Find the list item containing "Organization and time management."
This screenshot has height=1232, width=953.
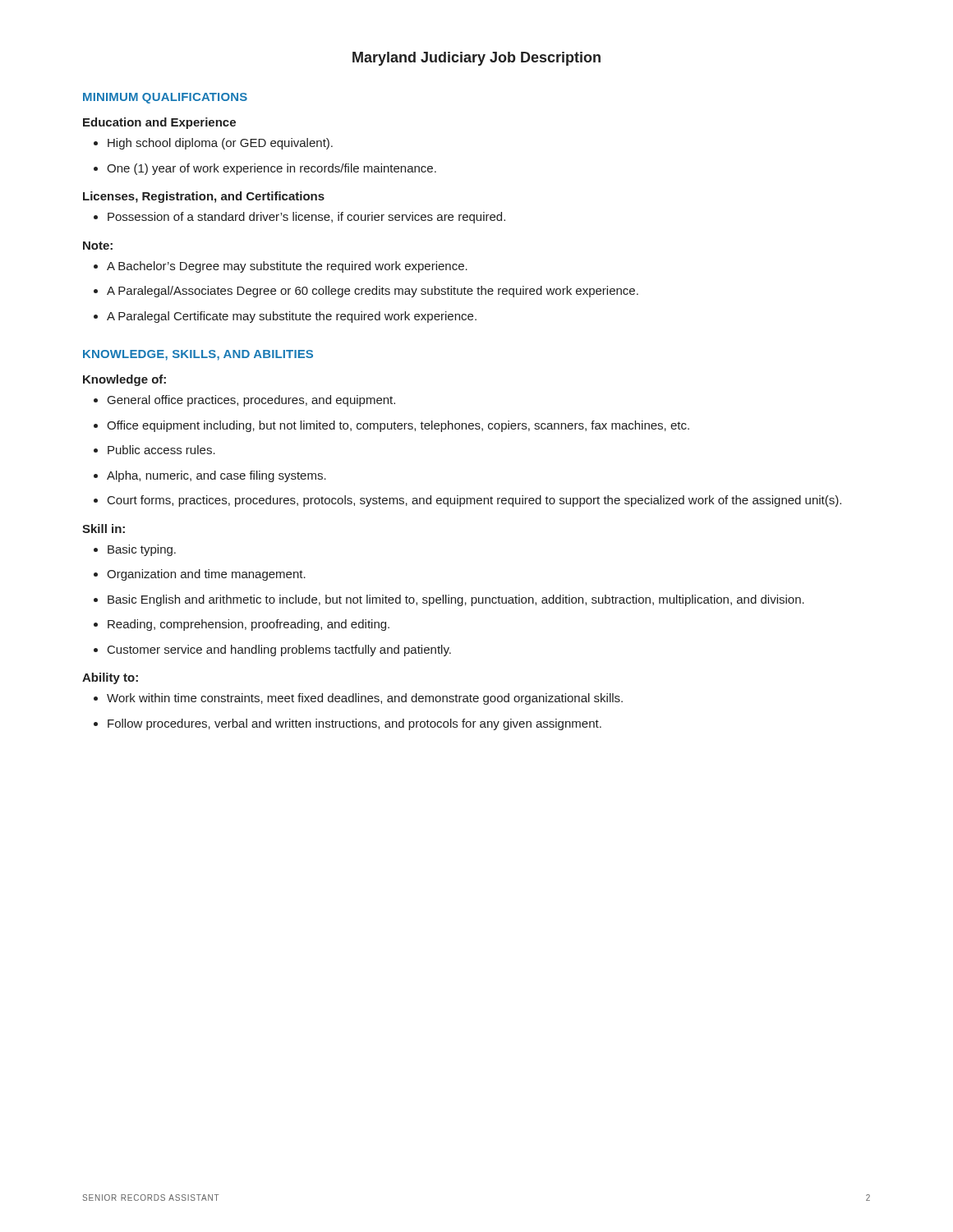pyautogui.click(x=206, y=574)
